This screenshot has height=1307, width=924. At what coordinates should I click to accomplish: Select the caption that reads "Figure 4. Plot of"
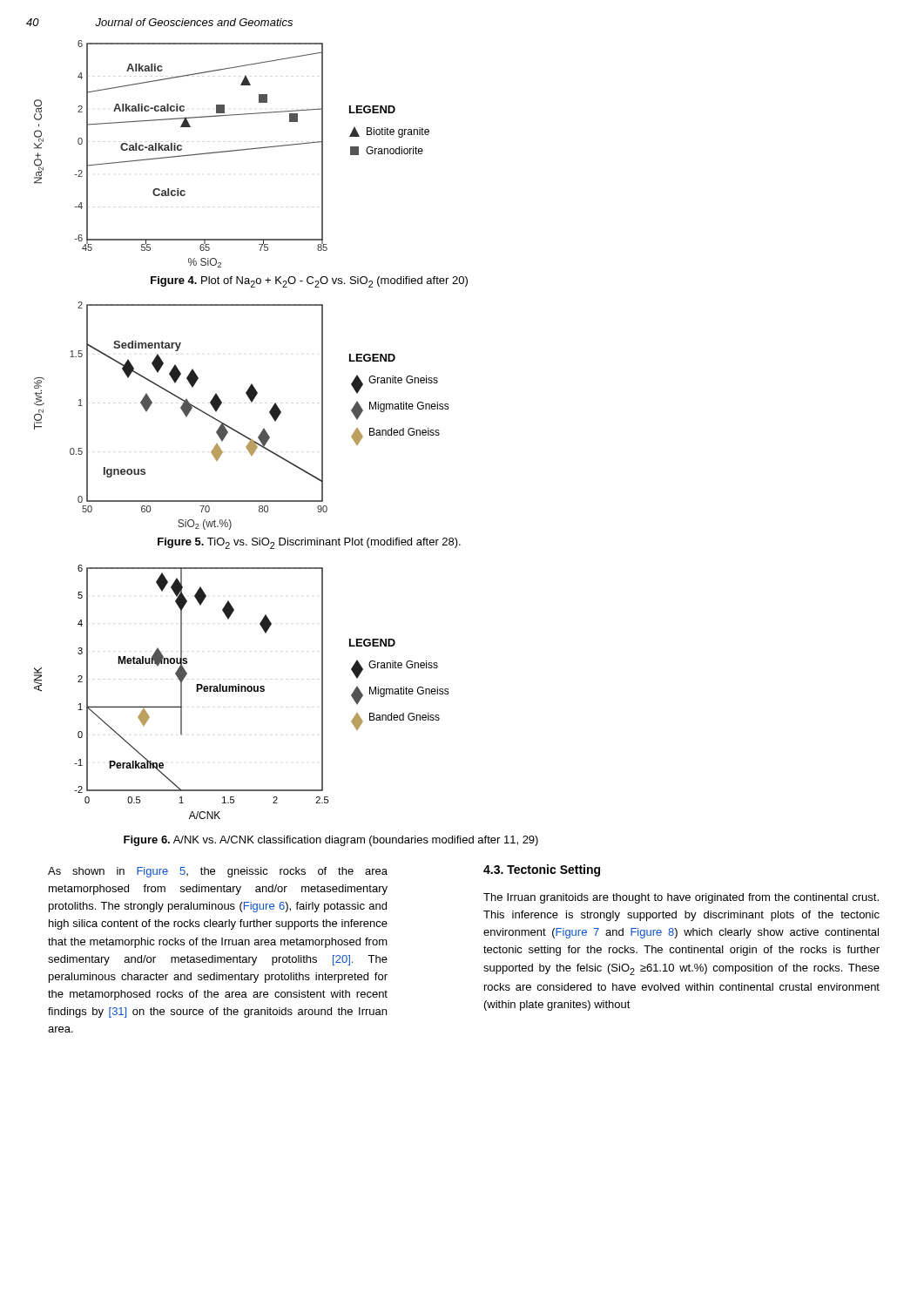click(x=309, y=281)
